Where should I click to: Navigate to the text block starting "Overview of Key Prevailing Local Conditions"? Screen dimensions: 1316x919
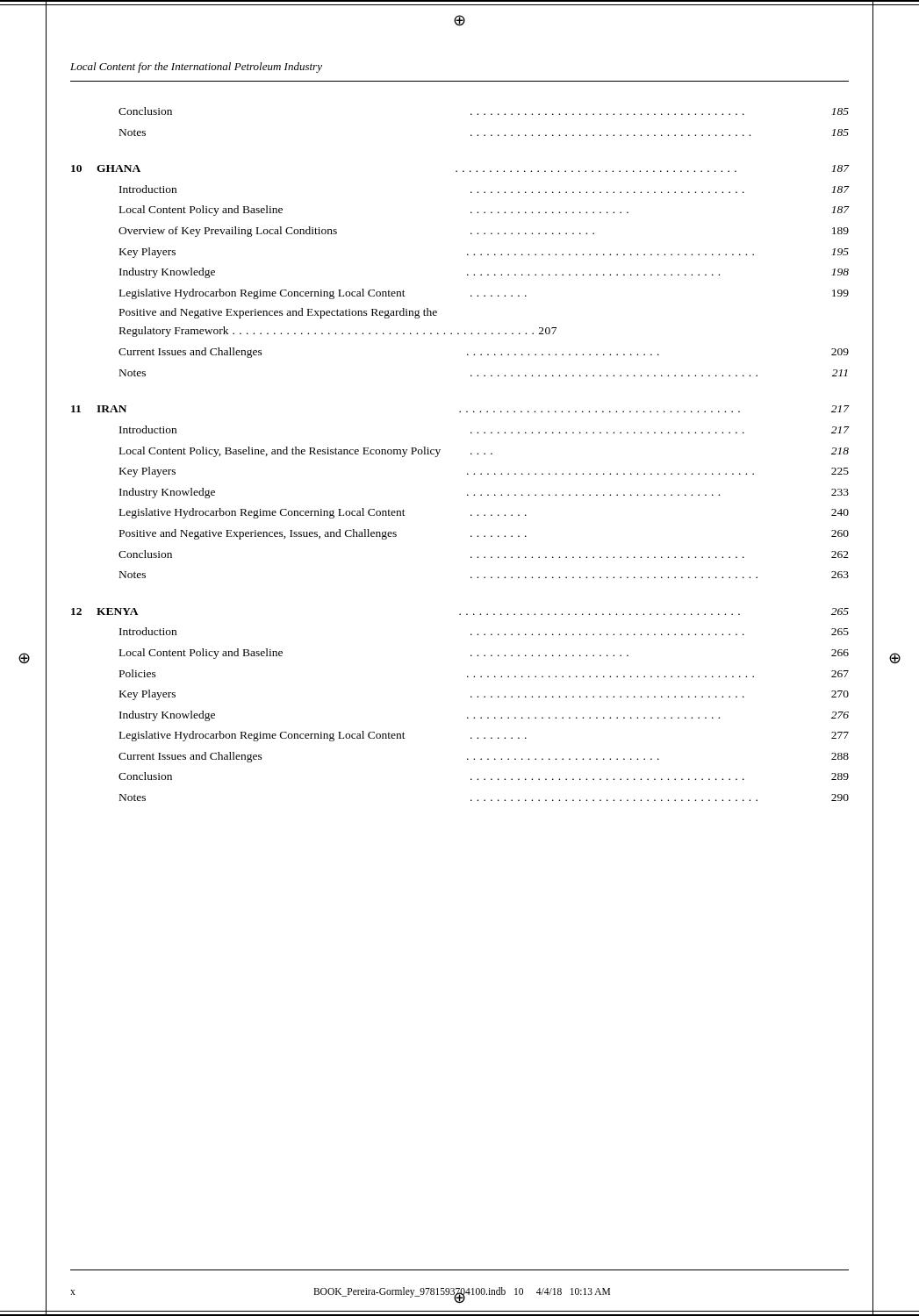point(484,231)
